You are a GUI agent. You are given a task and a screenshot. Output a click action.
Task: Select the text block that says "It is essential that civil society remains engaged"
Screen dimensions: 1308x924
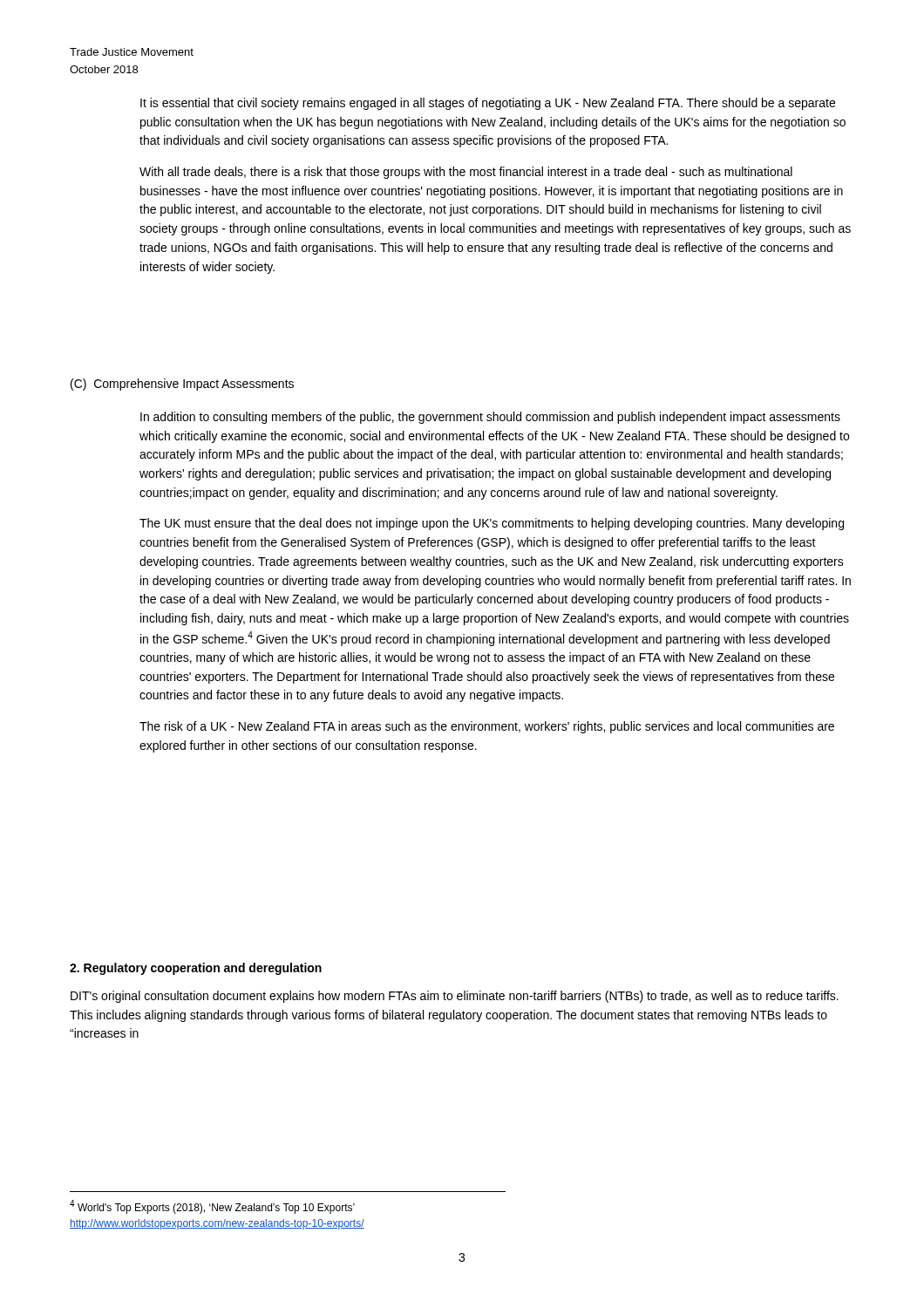click(497, 123)
